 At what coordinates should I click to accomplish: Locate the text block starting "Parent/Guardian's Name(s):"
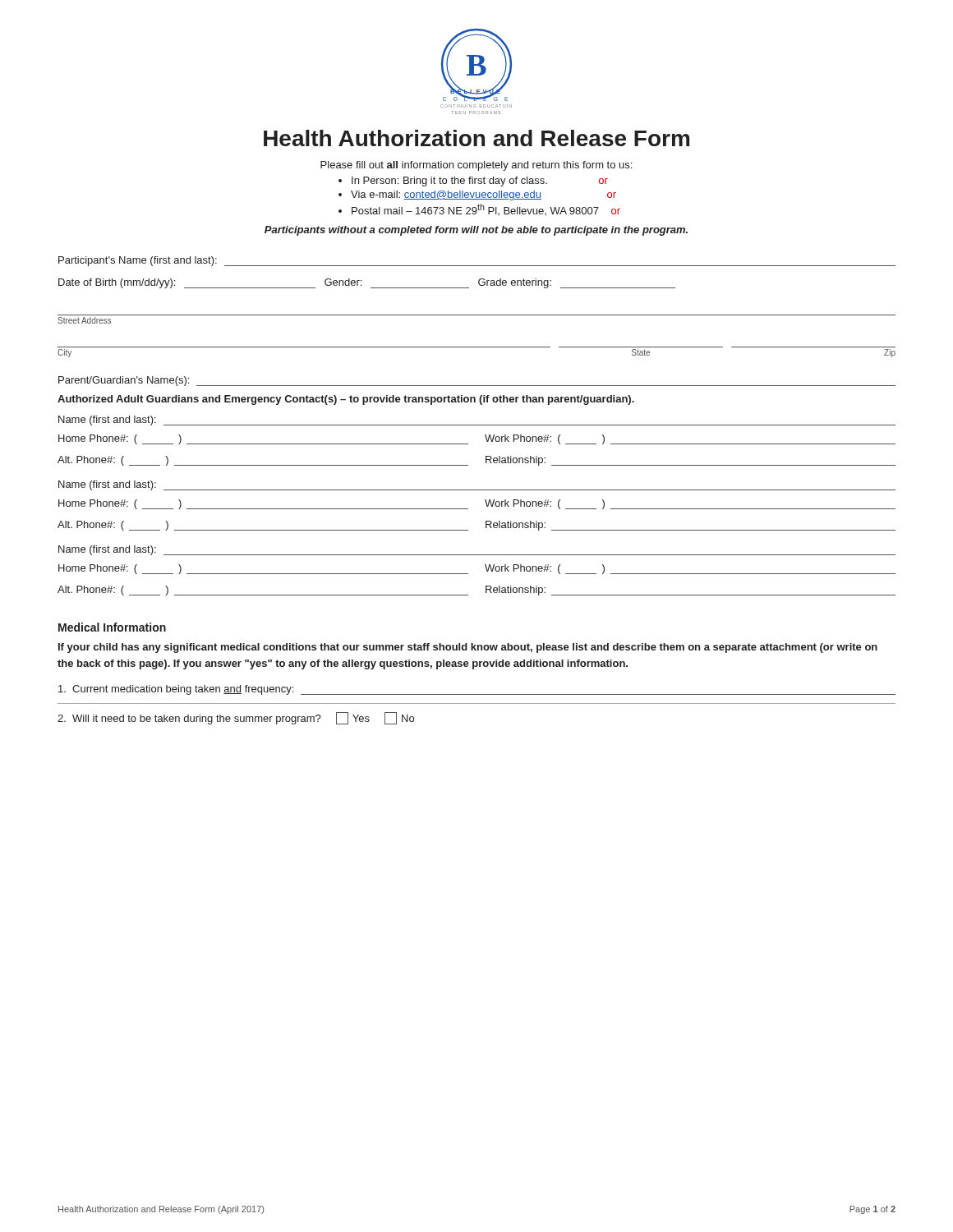[476, 379]
